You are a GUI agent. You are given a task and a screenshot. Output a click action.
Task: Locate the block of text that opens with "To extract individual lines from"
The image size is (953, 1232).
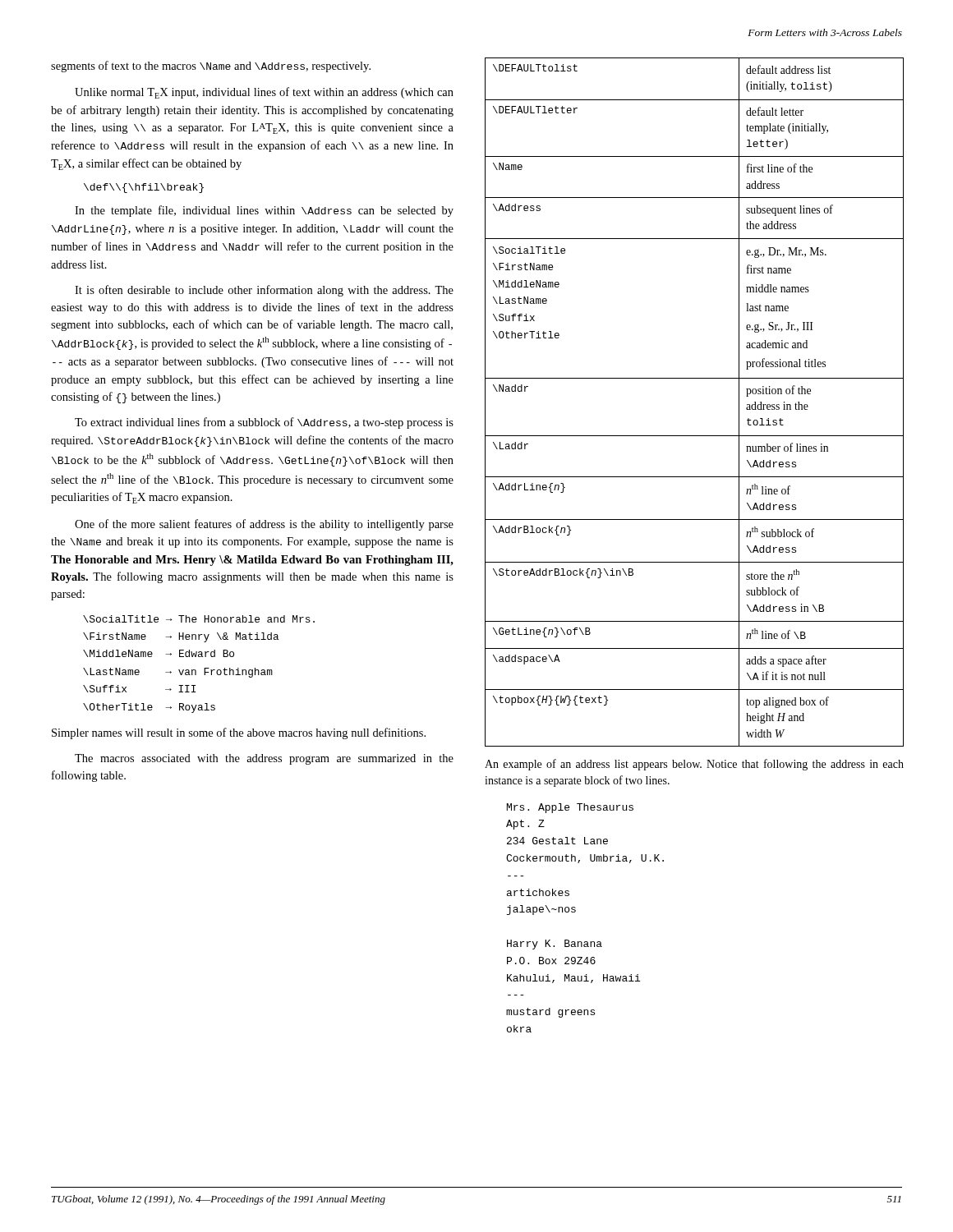coord(252,461)
